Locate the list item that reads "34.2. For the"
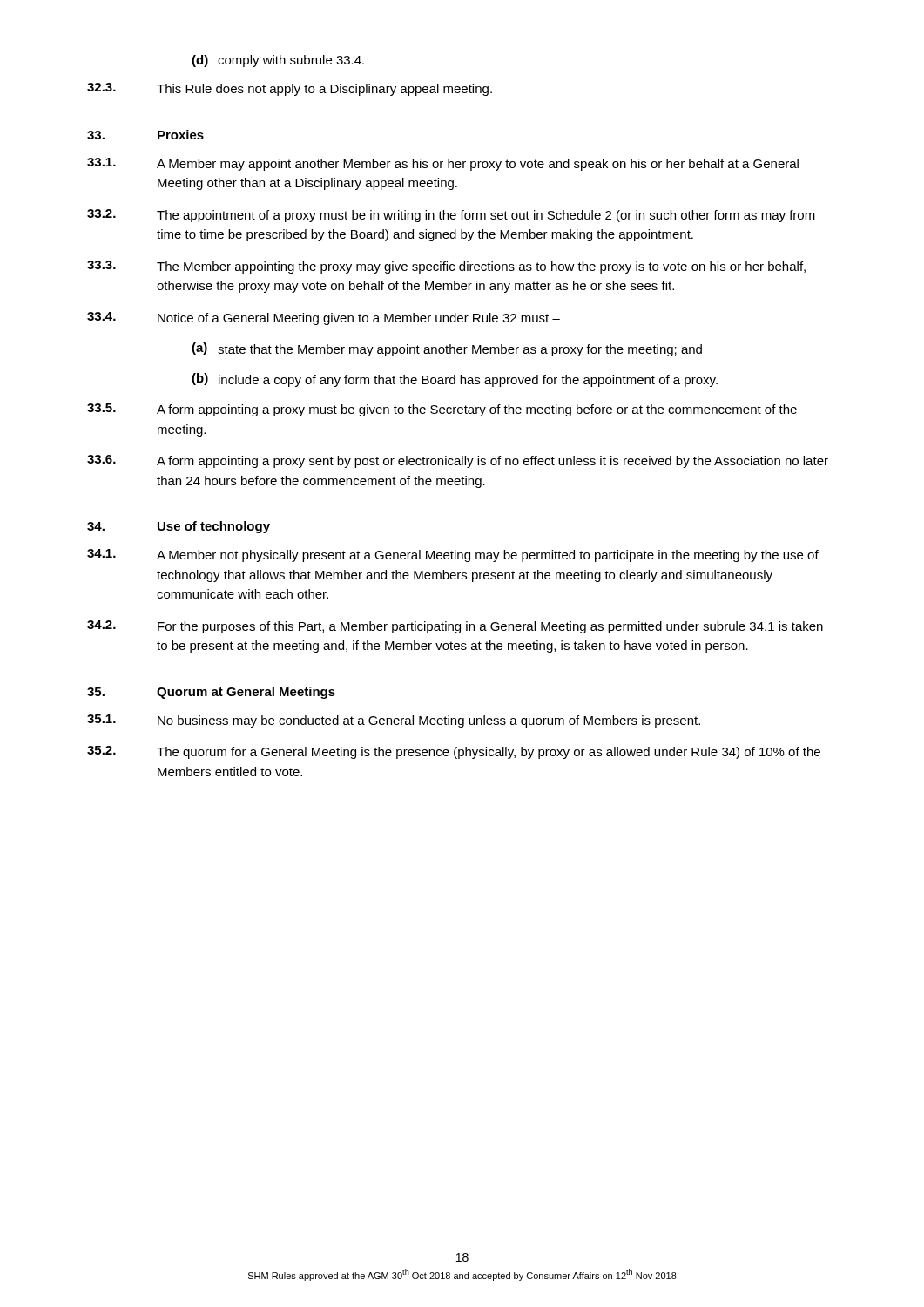The height and width of the screenshot is (1307, 924). (462, 636)
